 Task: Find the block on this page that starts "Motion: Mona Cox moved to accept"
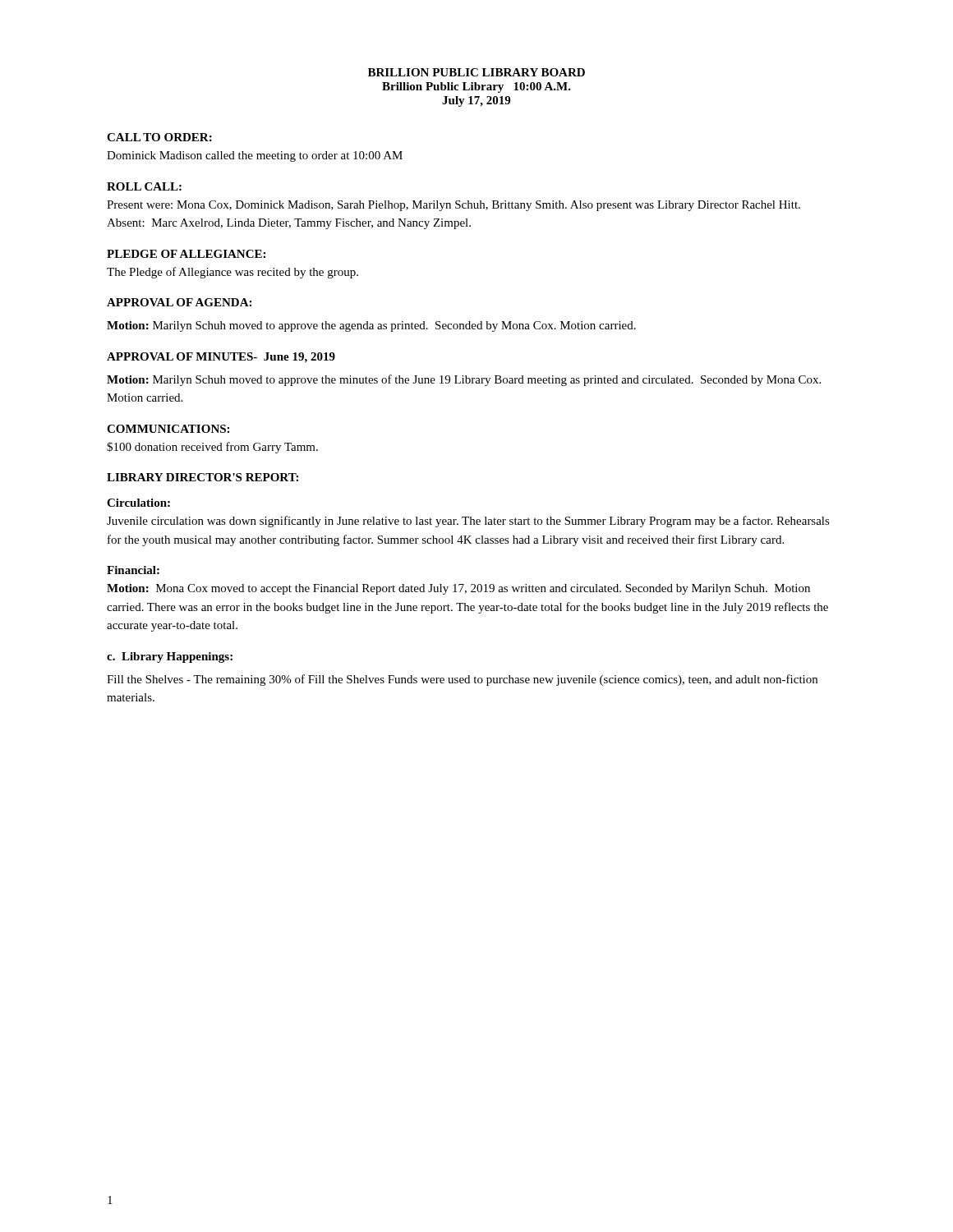468,607
